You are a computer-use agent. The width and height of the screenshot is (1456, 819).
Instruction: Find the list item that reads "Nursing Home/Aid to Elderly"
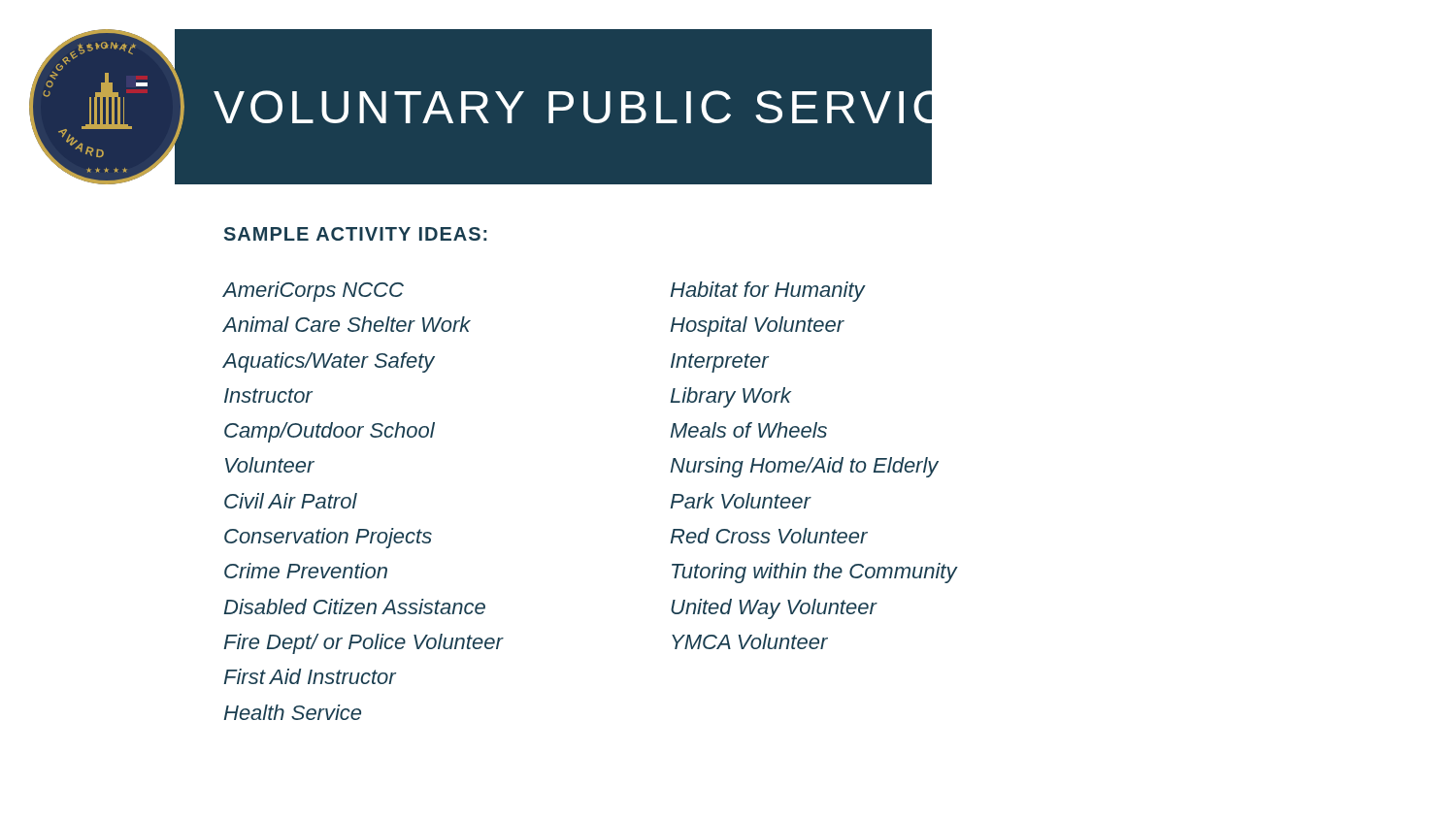(804, 466)
